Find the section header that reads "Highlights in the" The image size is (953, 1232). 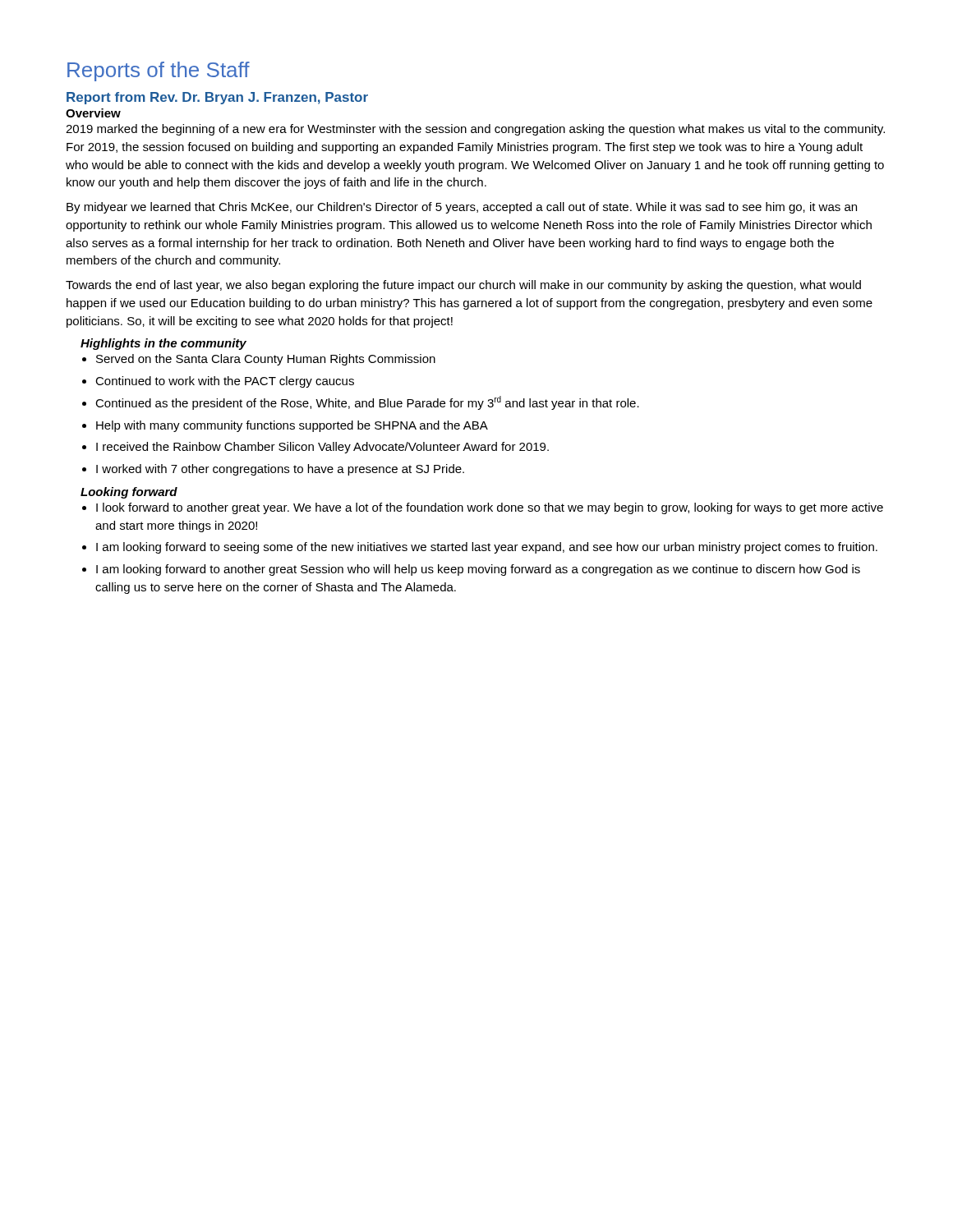(x=163, y=343)
